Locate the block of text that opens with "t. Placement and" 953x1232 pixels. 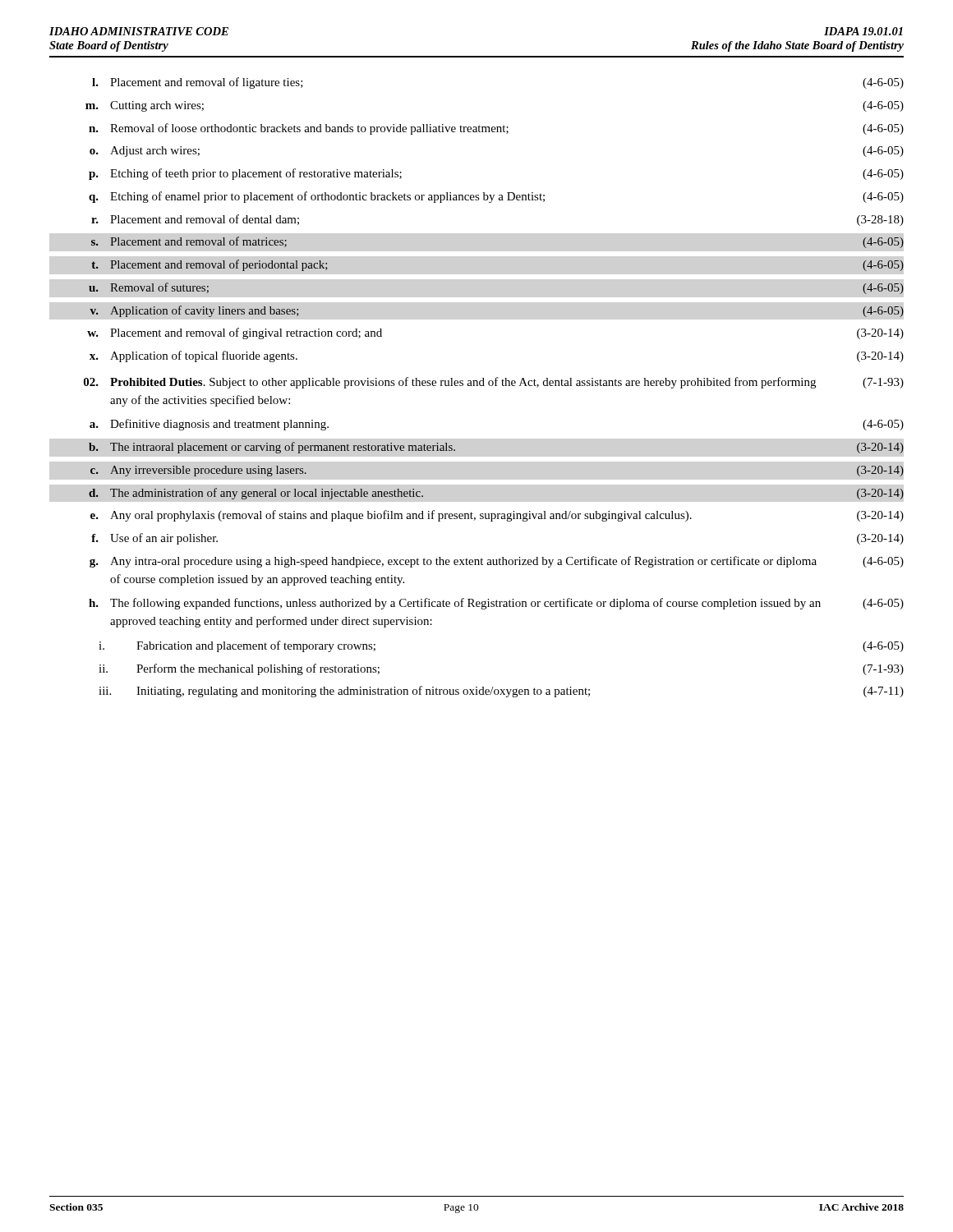tap(206, 265)
